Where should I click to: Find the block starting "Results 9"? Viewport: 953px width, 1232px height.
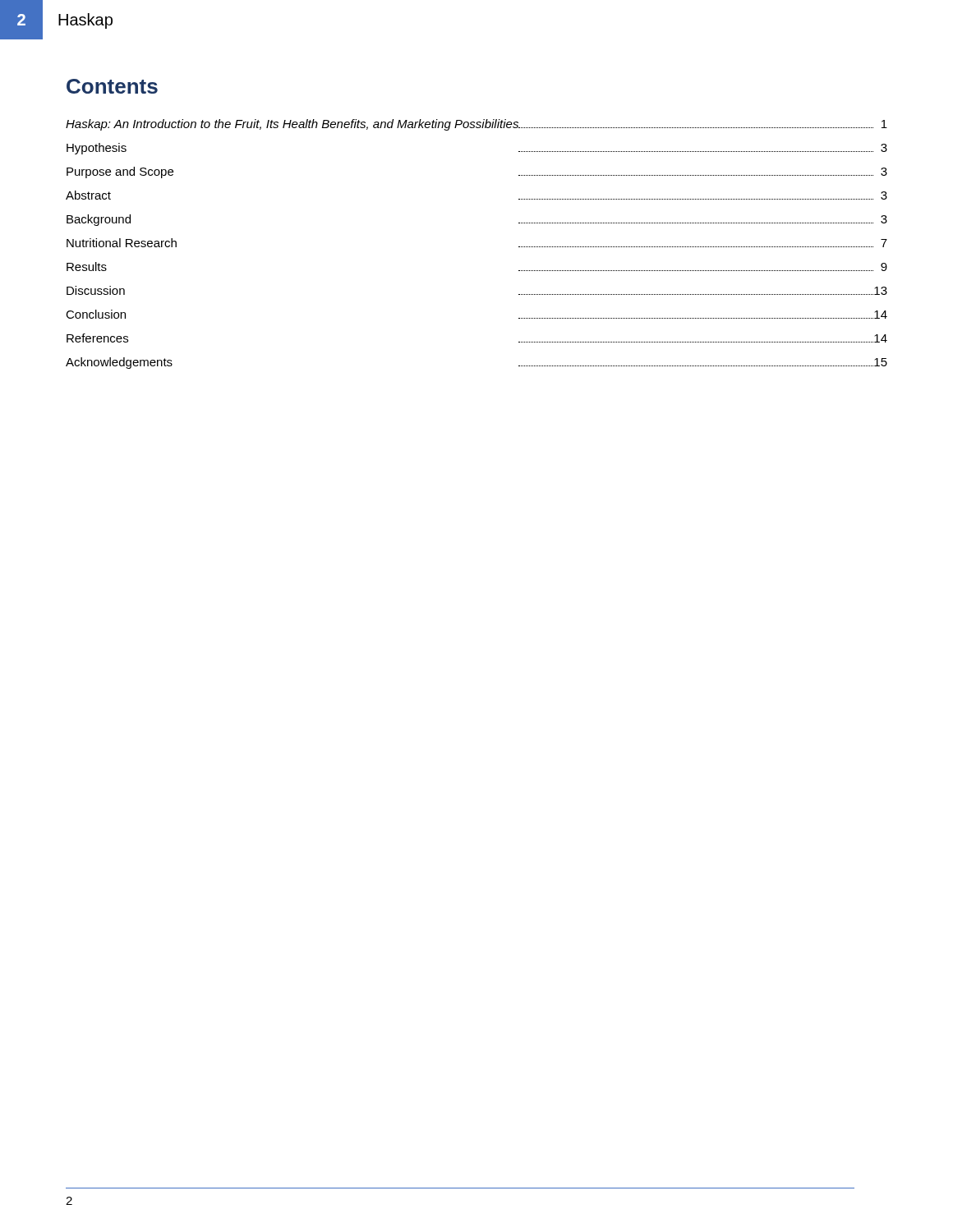point(84,267)
